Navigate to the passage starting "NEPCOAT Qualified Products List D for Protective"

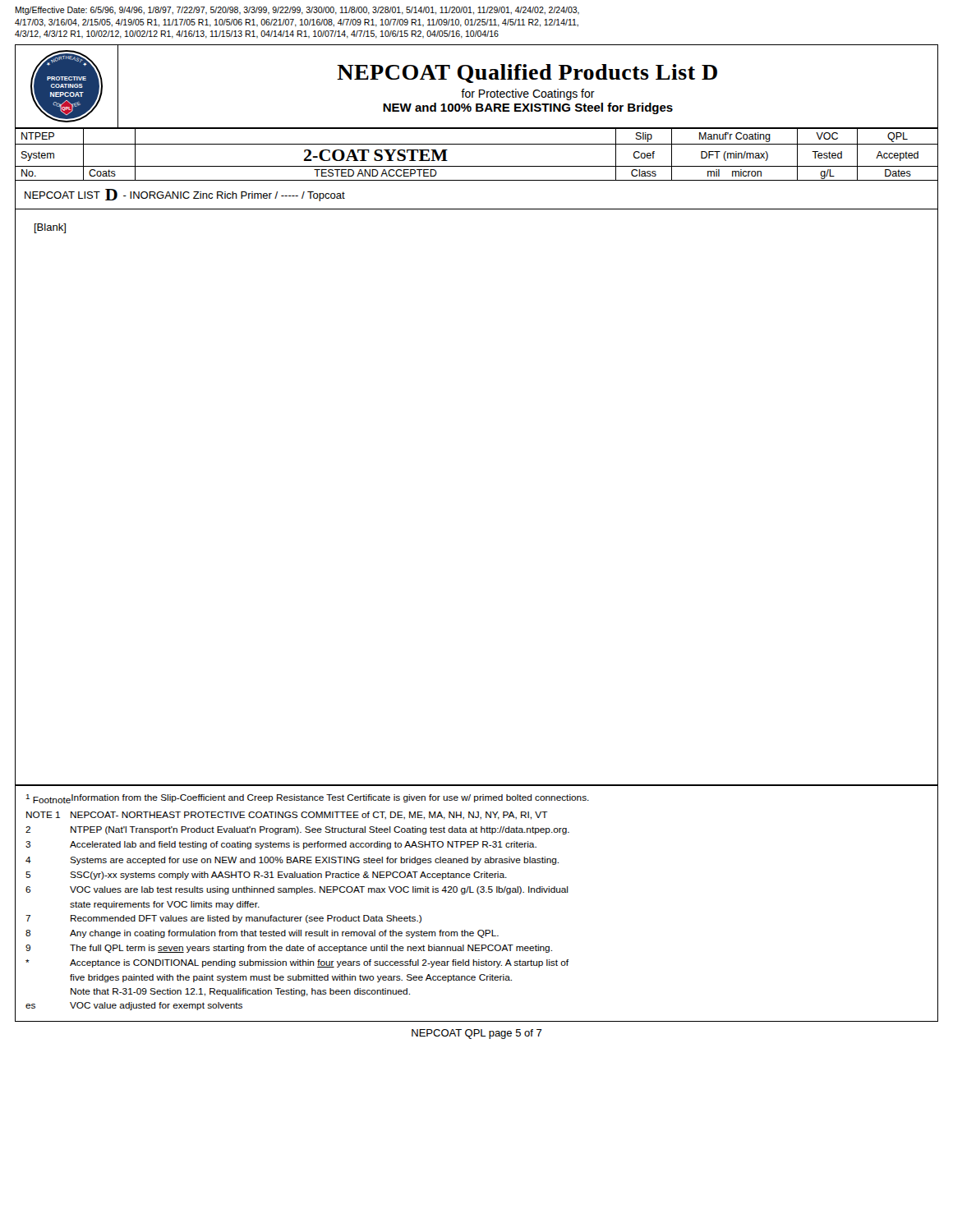(x=528, y=87)
